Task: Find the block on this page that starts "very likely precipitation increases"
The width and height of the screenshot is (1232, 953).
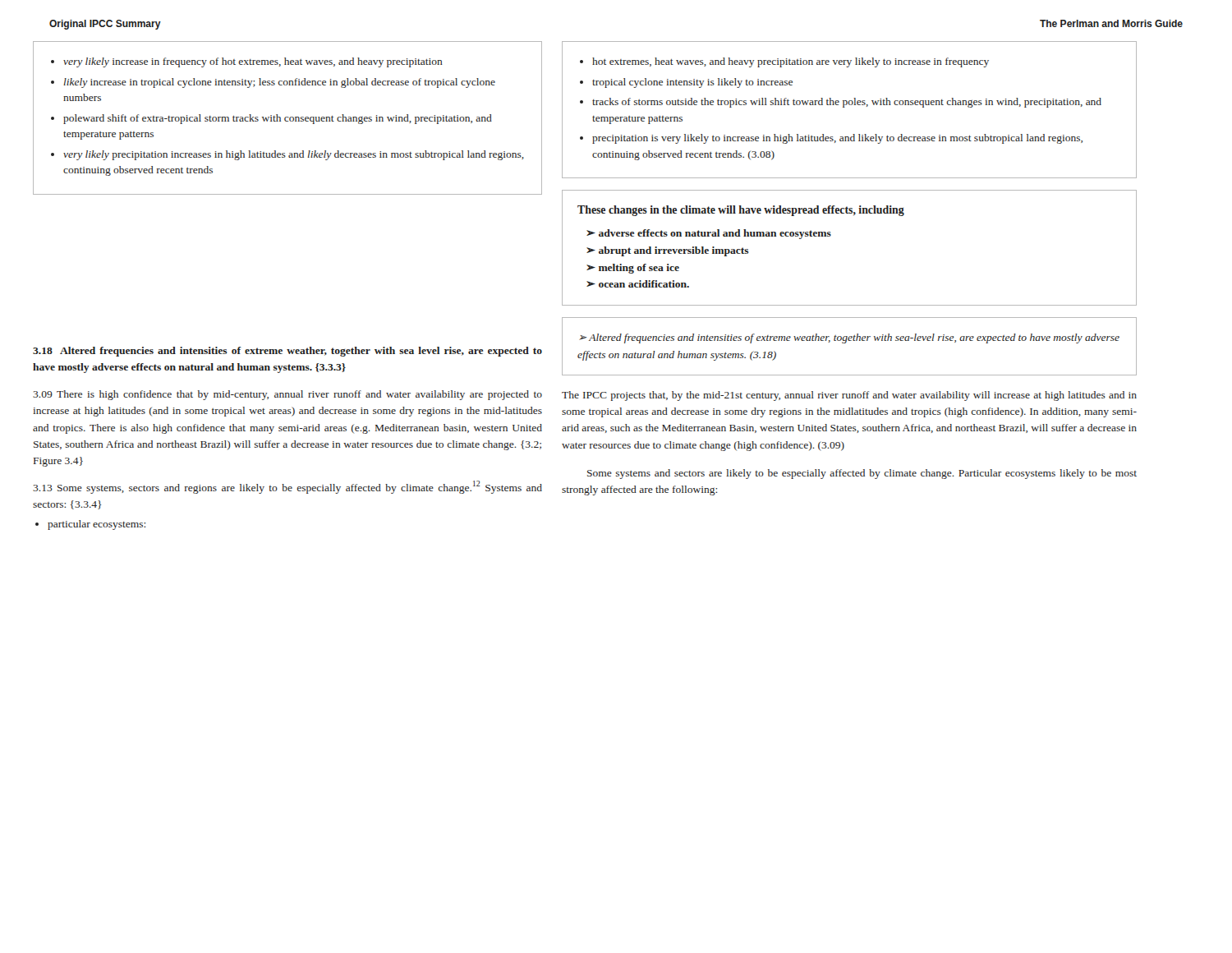Action: [294, 162]
